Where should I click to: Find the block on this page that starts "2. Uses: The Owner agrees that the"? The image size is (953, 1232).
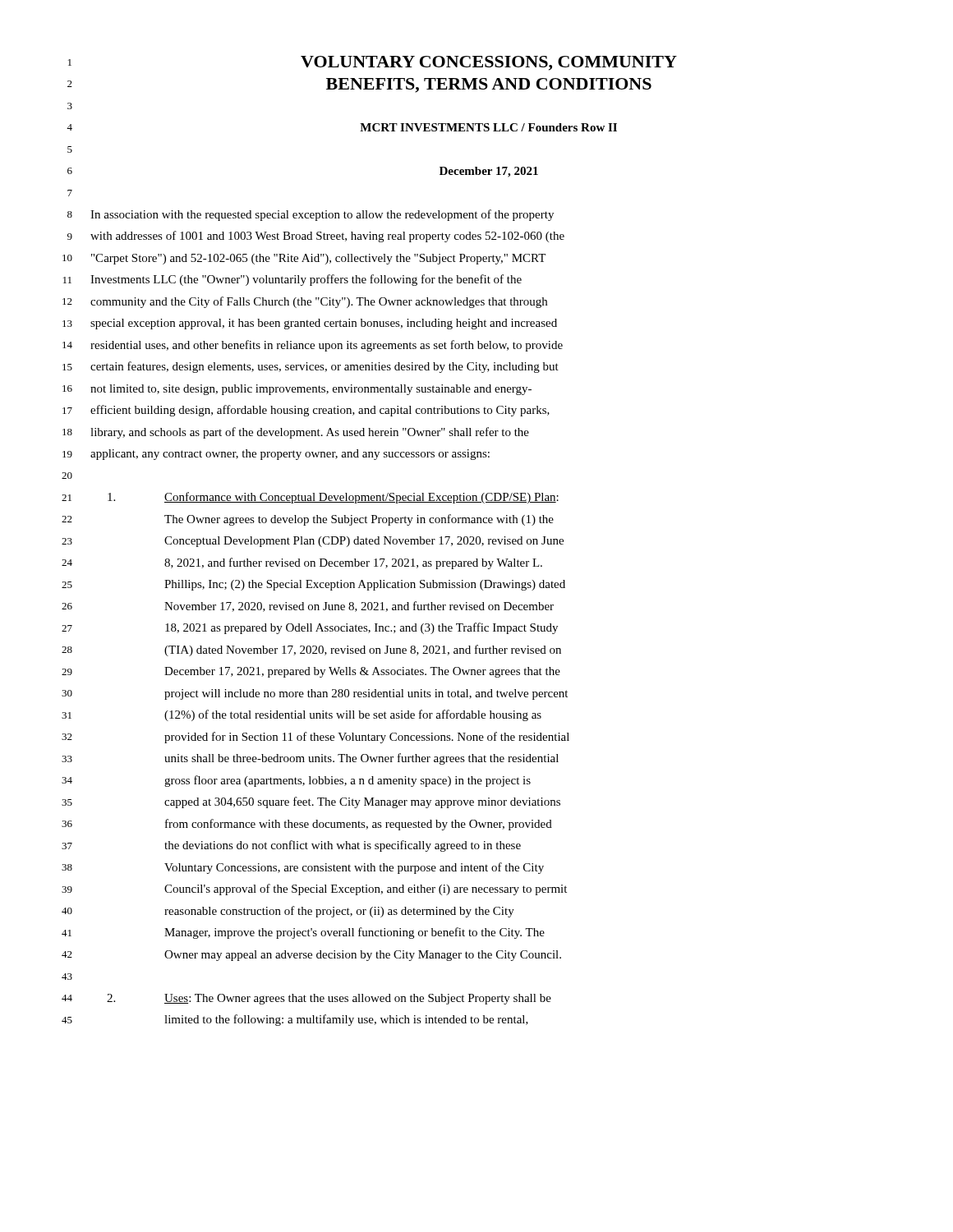point(489,1009)
